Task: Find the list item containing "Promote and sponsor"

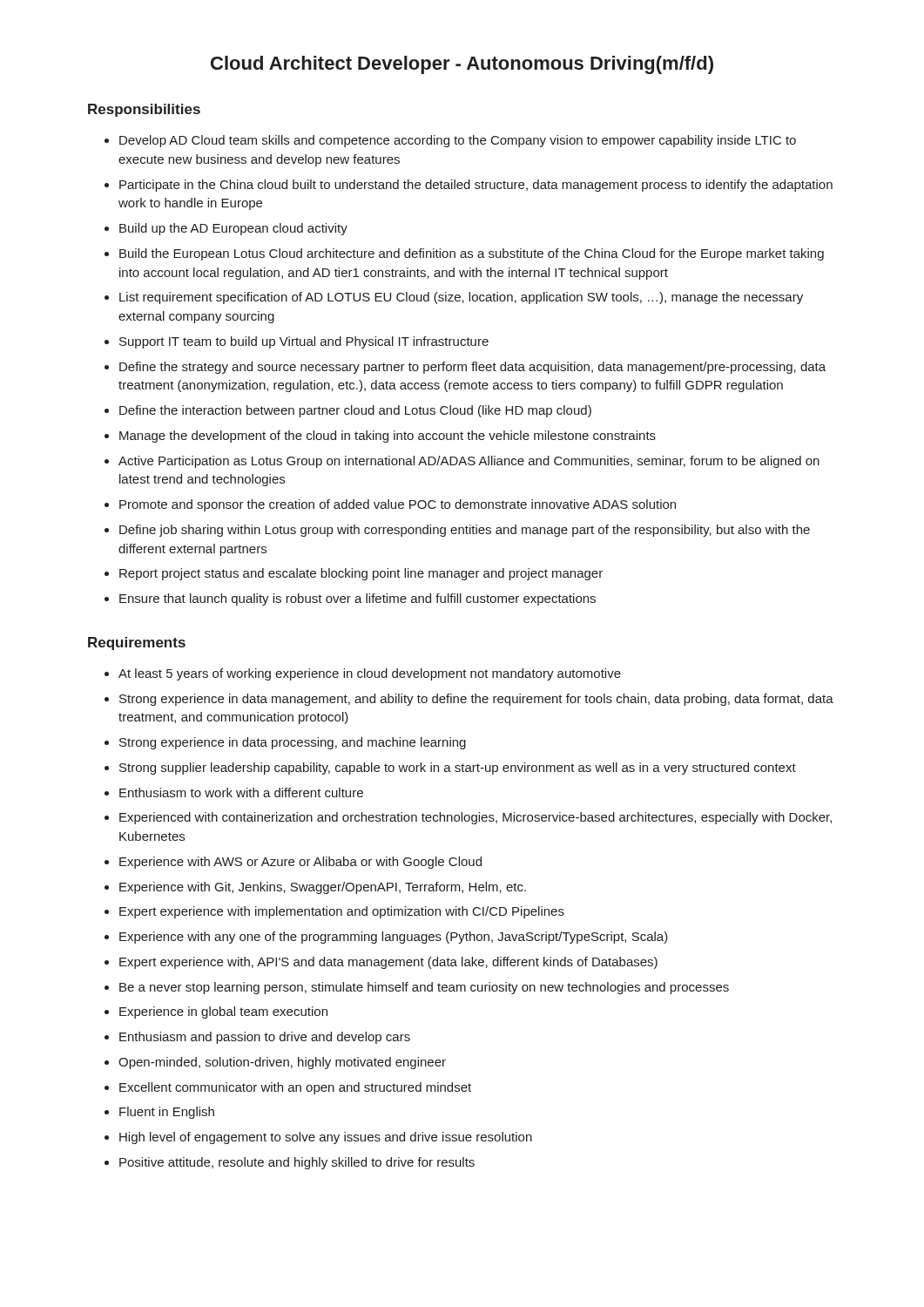Action: coord(398,504)
